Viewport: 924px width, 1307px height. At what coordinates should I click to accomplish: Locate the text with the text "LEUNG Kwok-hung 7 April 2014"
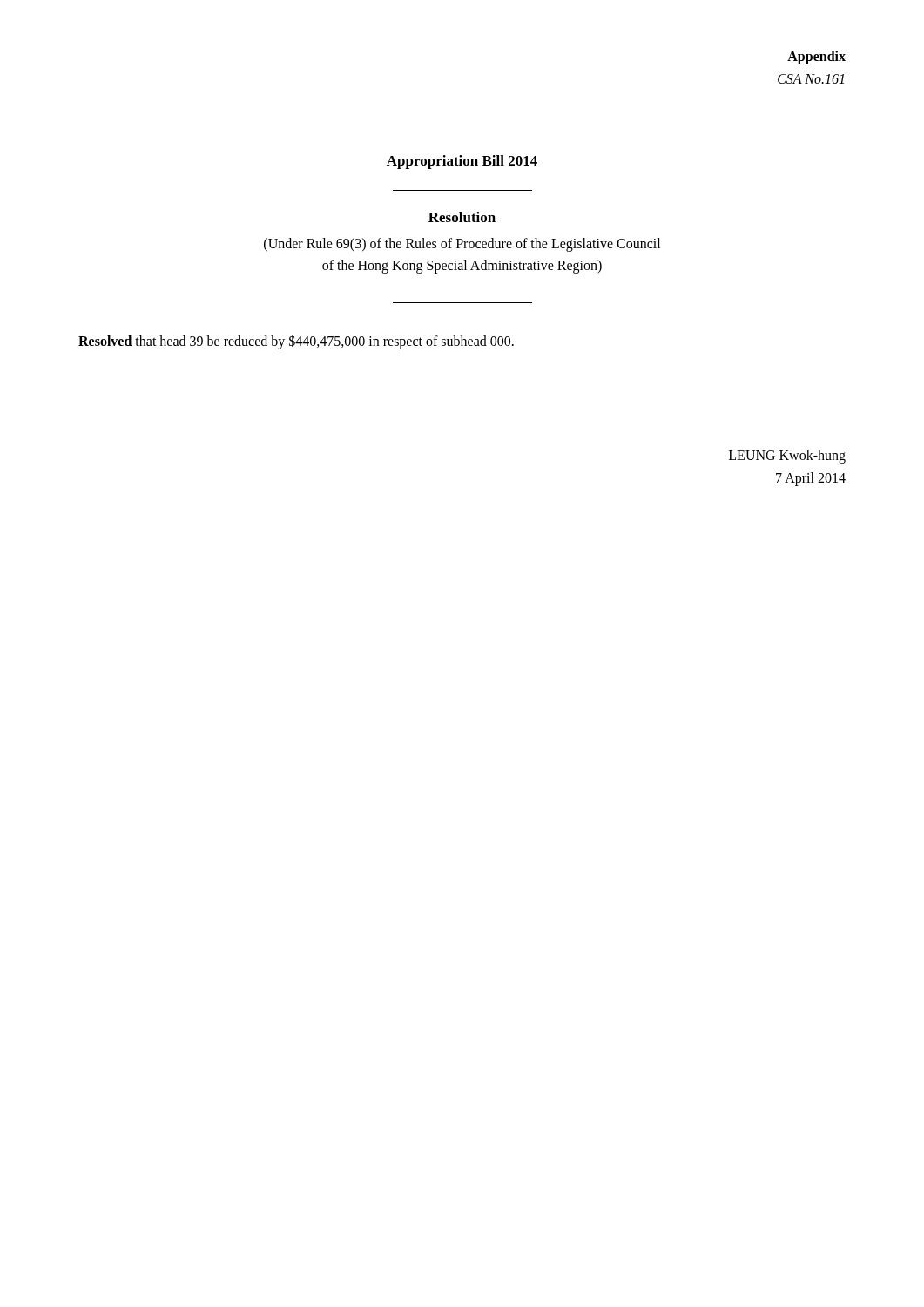787,467
